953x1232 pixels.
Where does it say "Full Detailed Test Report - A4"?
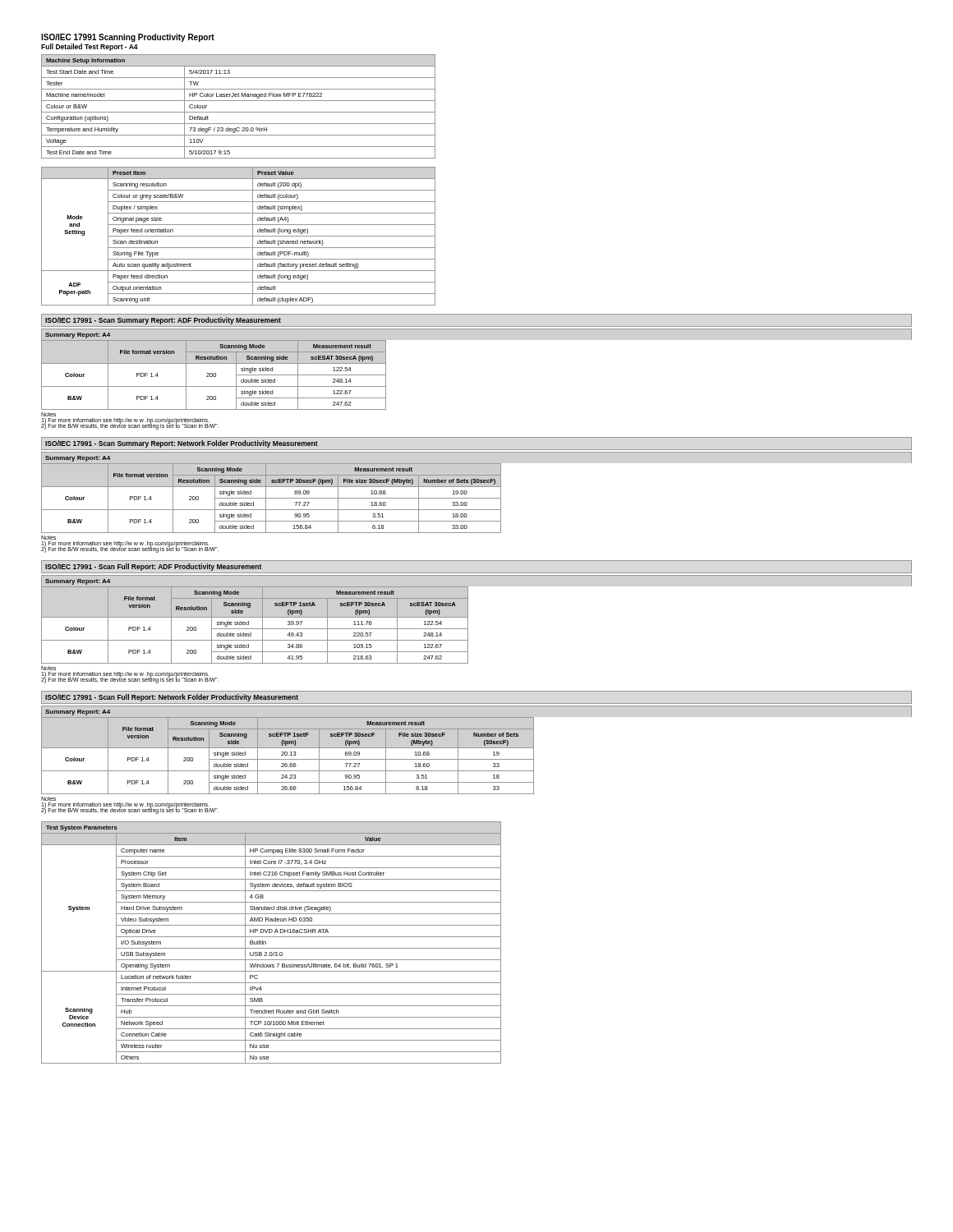tap(89, 47)
